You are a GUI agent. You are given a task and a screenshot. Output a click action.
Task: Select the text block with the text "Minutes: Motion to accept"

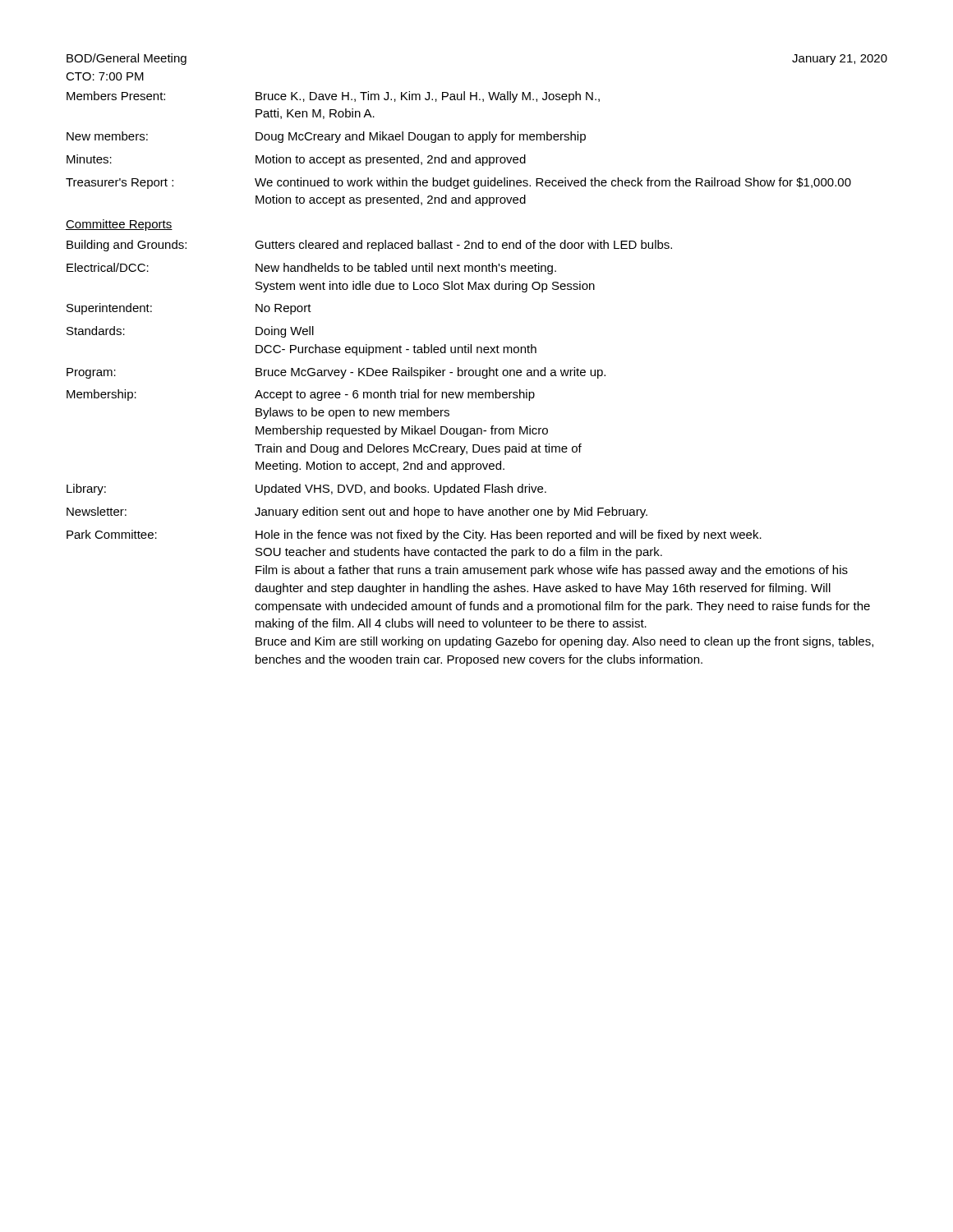(476, 159)
